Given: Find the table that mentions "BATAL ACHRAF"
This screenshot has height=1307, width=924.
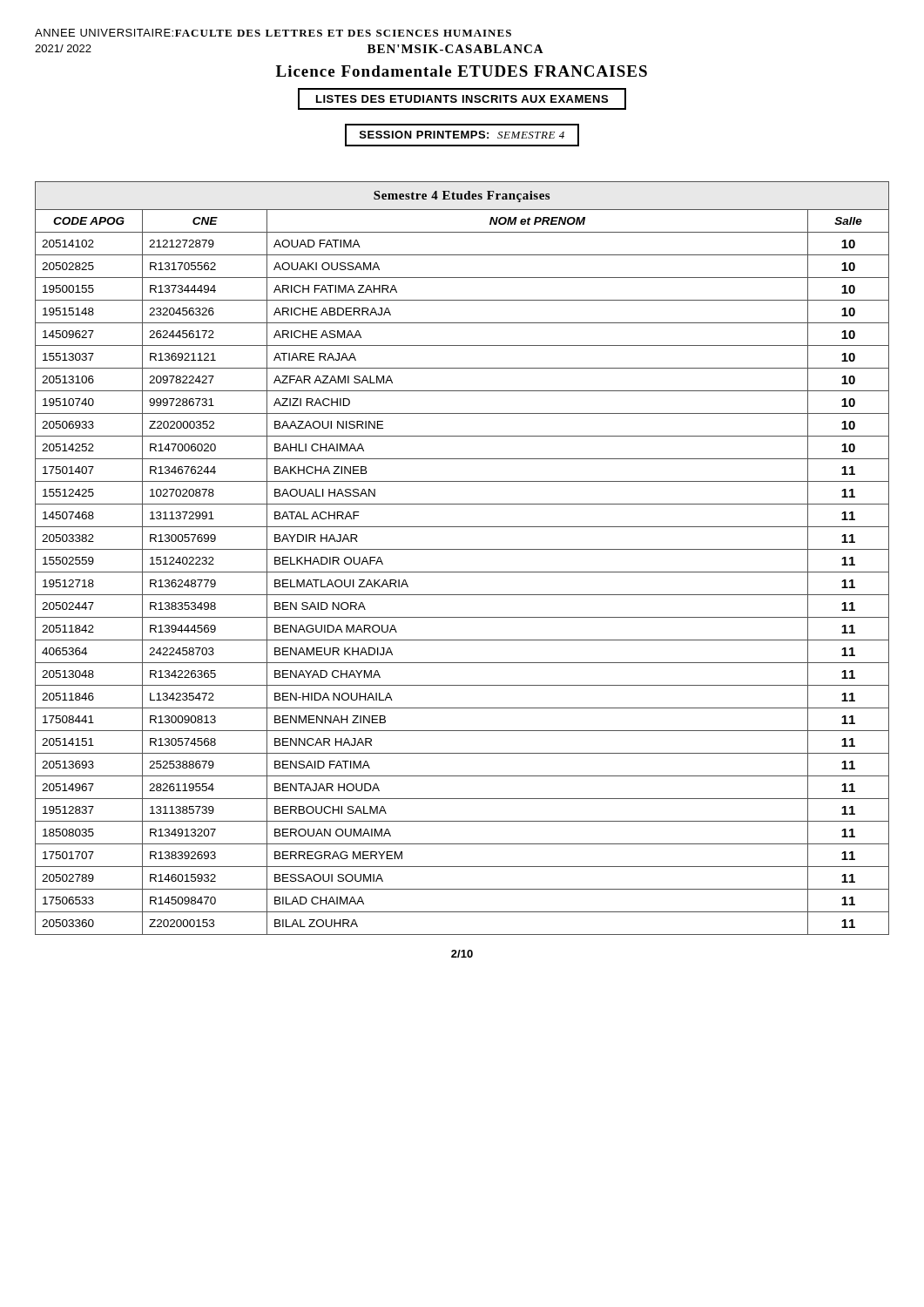Looking at the screenshot, I should coord(462,558).
